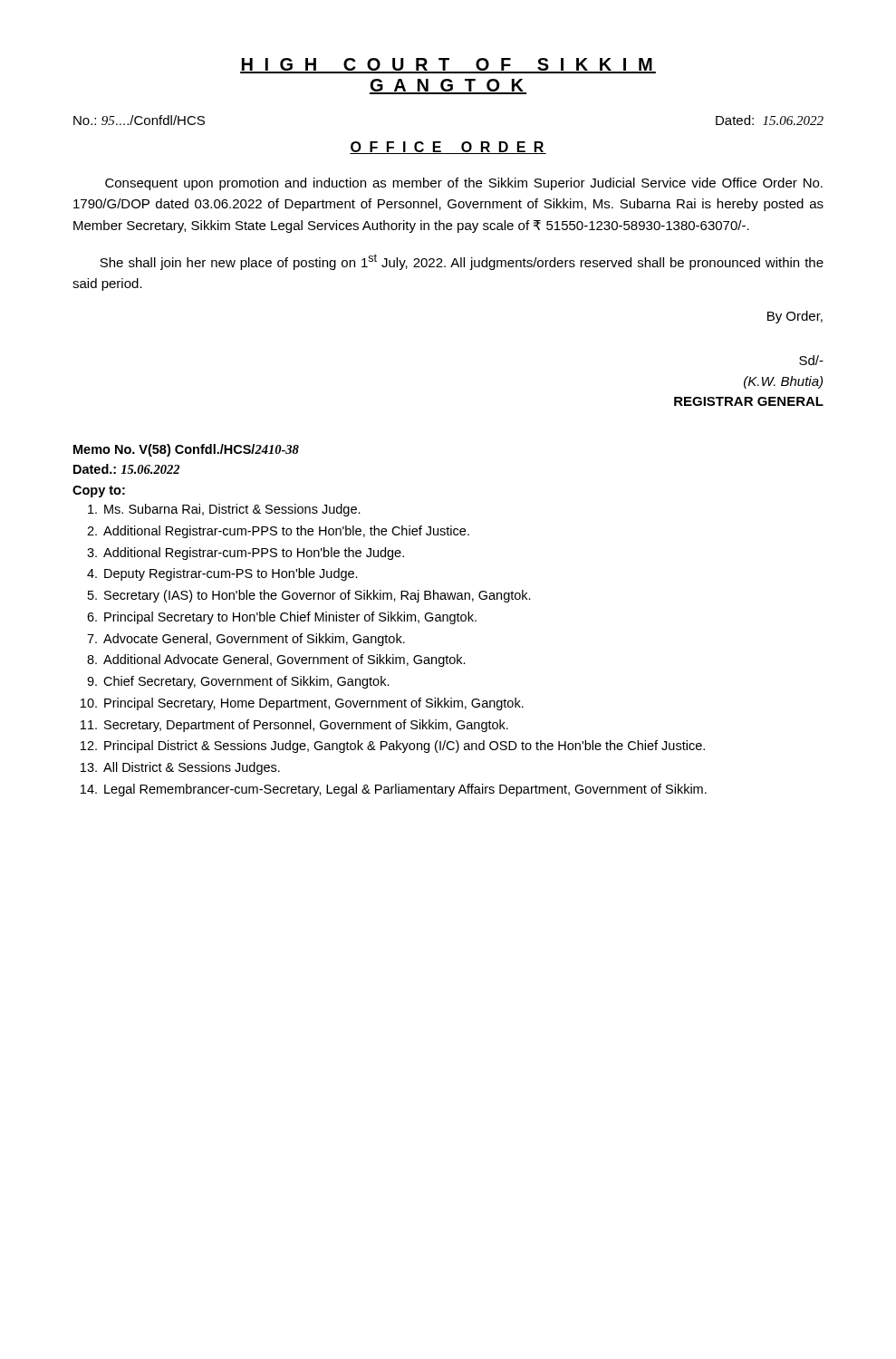The width and height of the screenshot is (896, 1359).
Task: Locate the text "By Order,"
Action: pos(795,316)
